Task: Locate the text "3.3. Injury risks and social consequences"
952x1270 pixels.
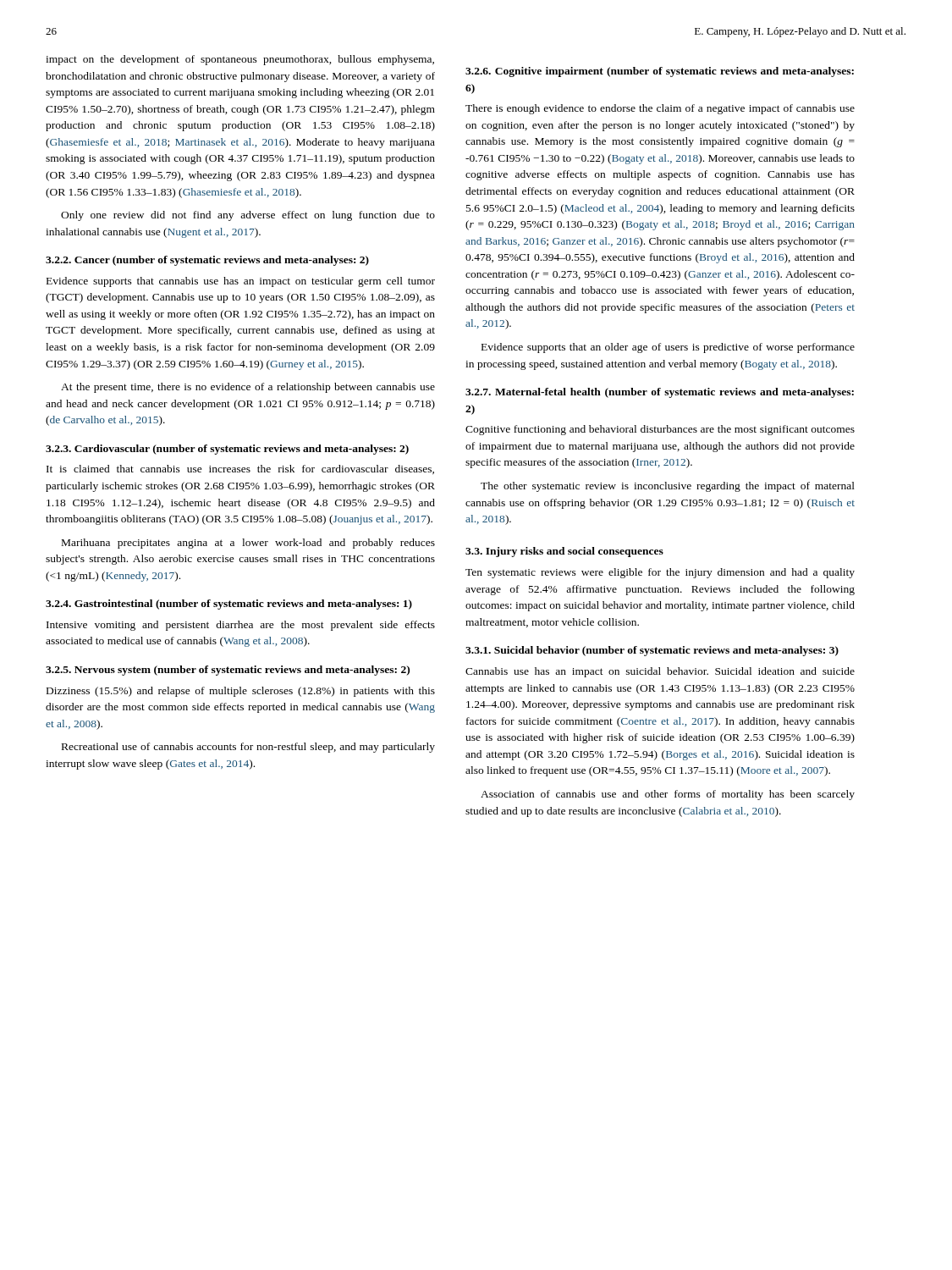Action: click(x=660, y=551)
